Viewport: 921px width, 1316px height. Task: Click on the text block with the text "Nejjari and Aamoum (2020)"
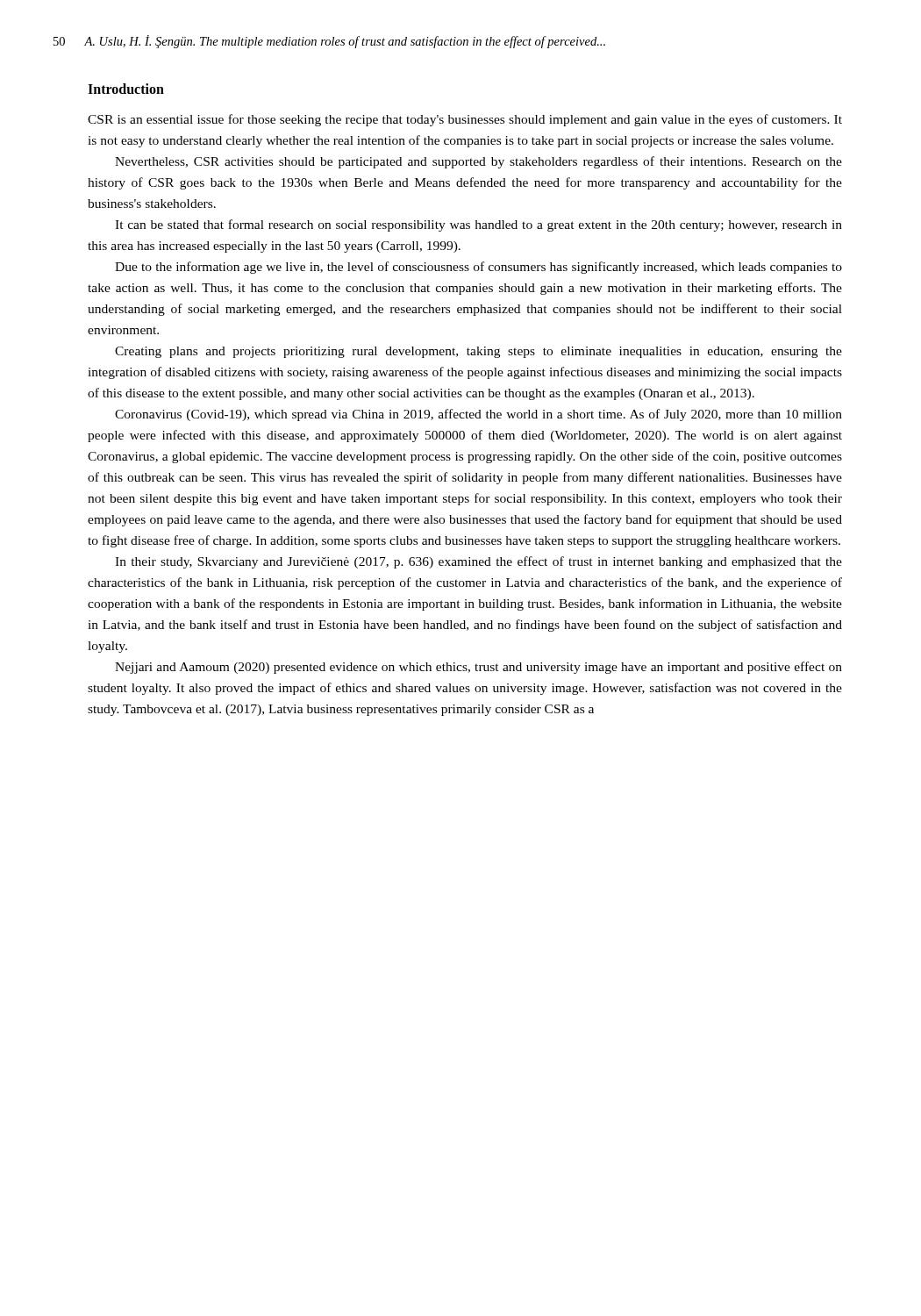pos(465,688)
